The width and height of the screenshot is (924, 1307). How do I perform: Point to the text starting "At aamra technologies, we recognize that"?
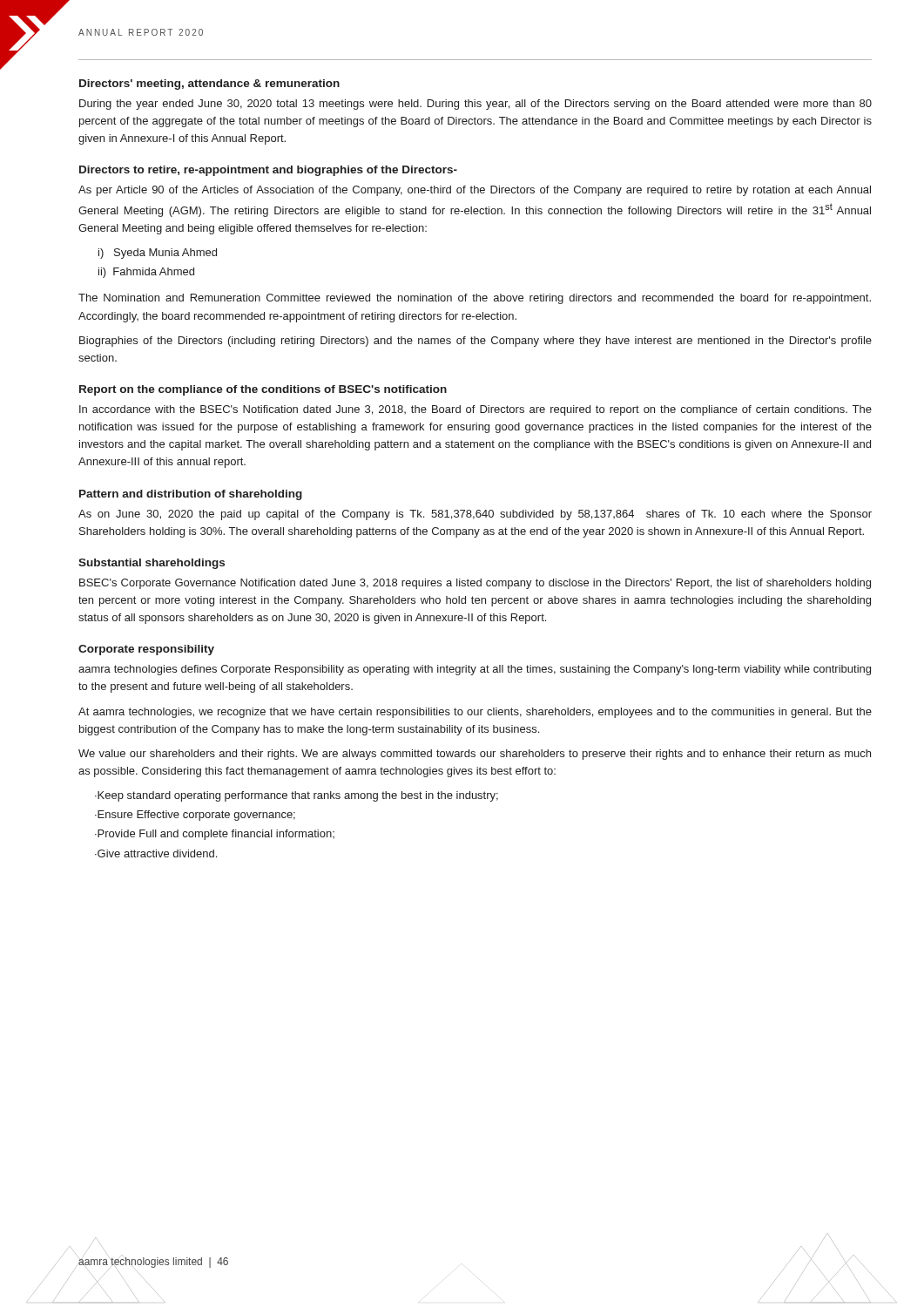pyautogui.click(x=475, y=720)
